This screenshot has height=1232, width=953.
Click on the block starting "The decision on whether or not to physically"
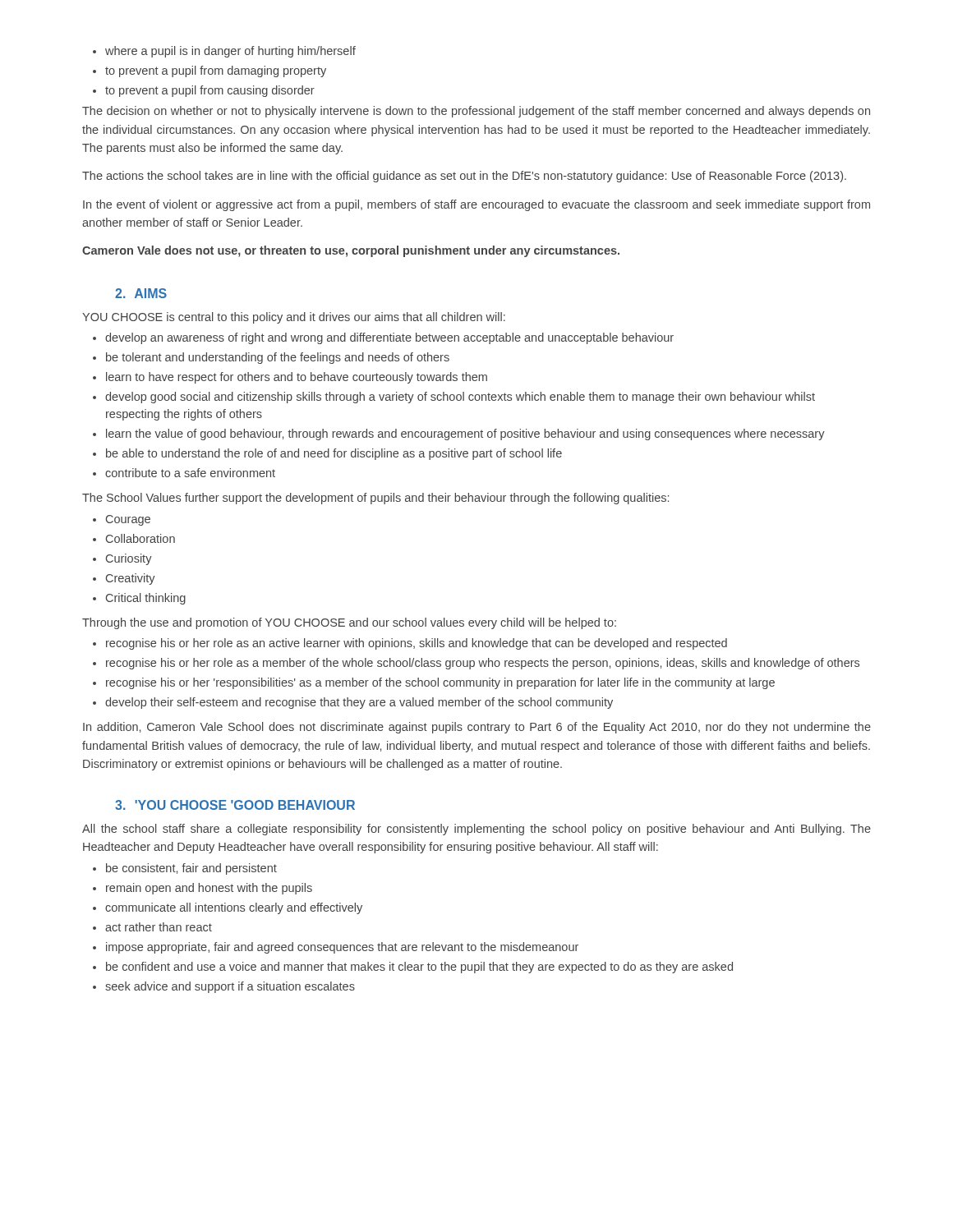[476, 130]
